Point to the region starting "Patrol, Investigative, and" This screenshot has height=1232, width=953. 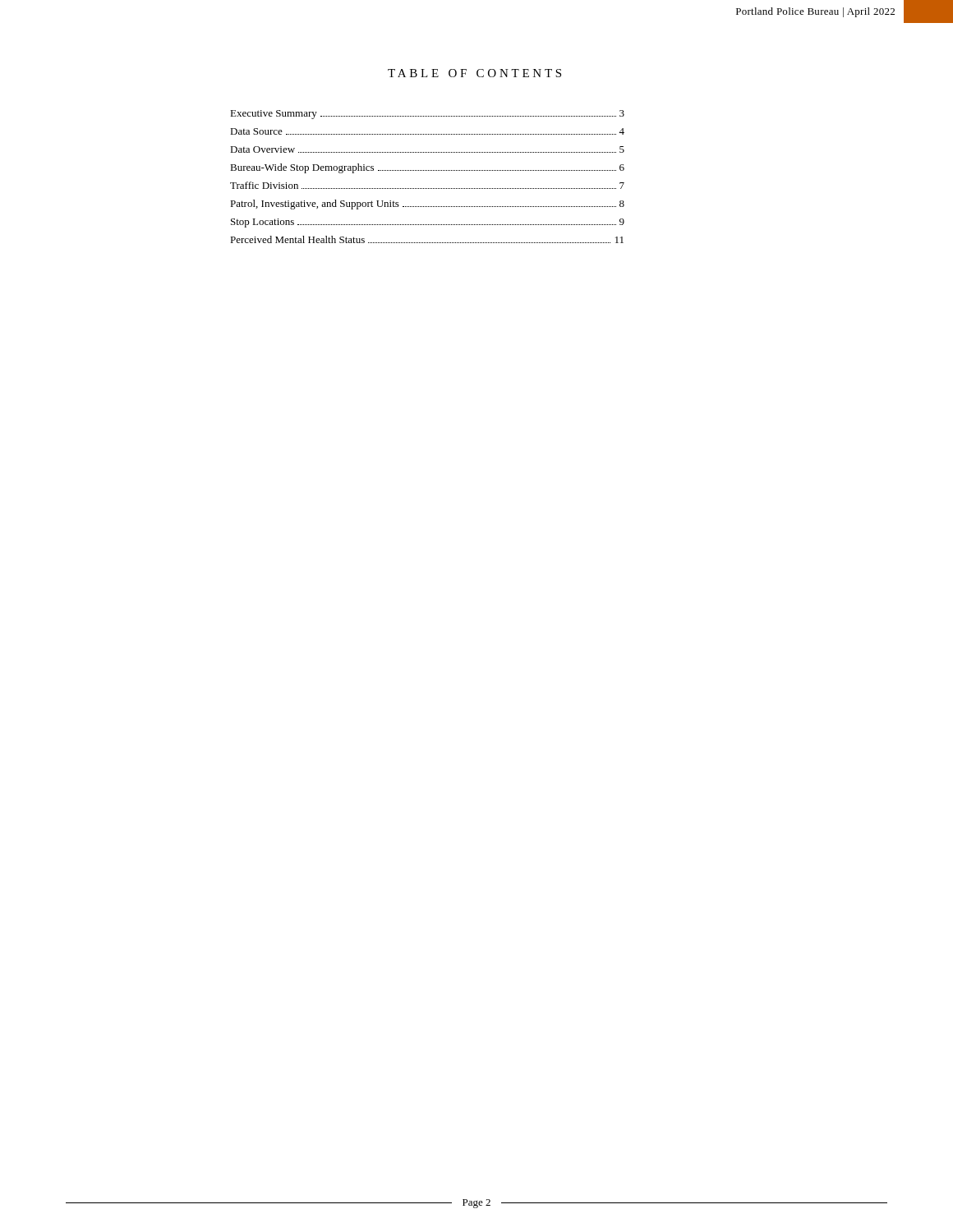(x=427, y=204)
